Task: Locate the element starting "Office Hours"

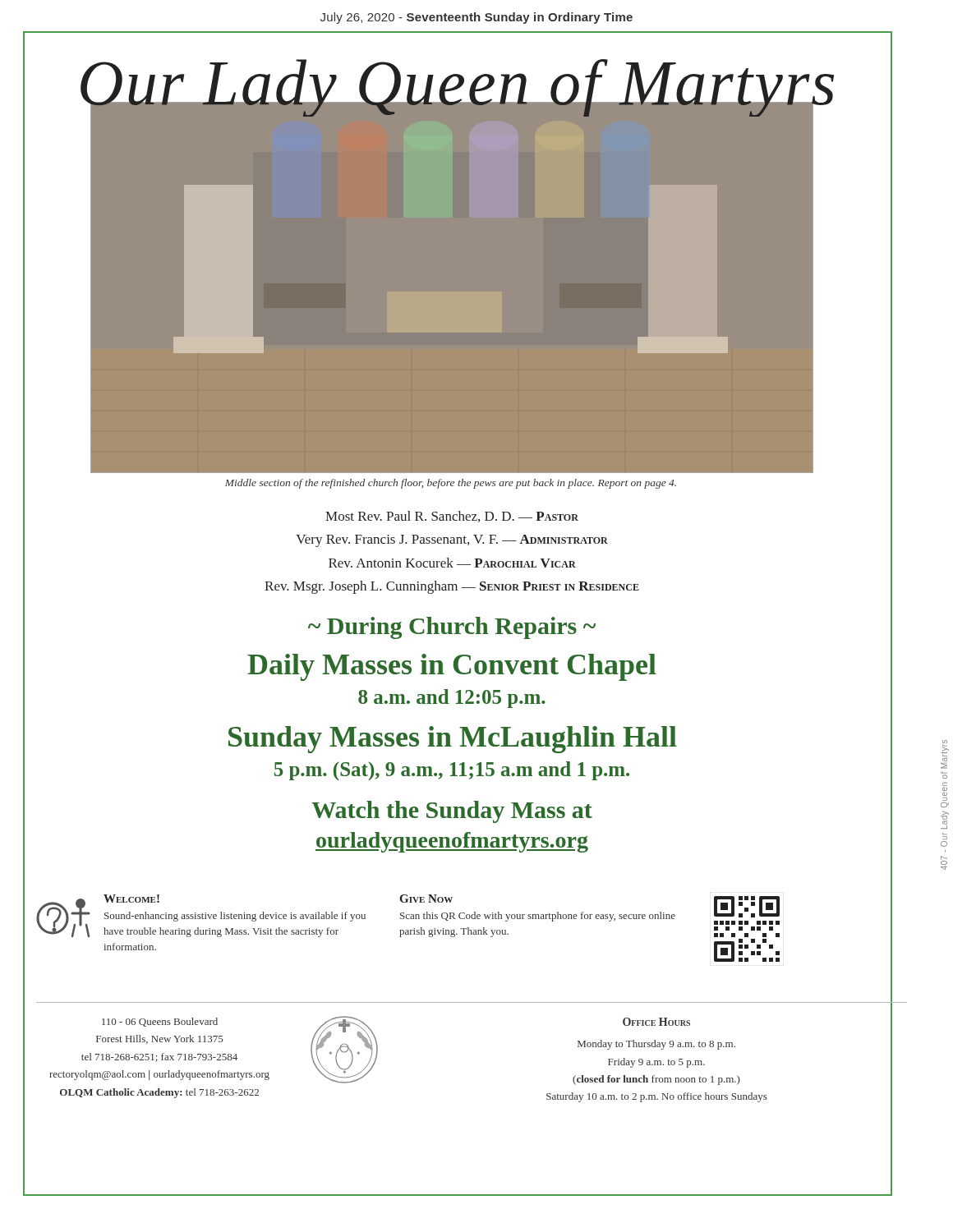Action: coord(656,1022)
